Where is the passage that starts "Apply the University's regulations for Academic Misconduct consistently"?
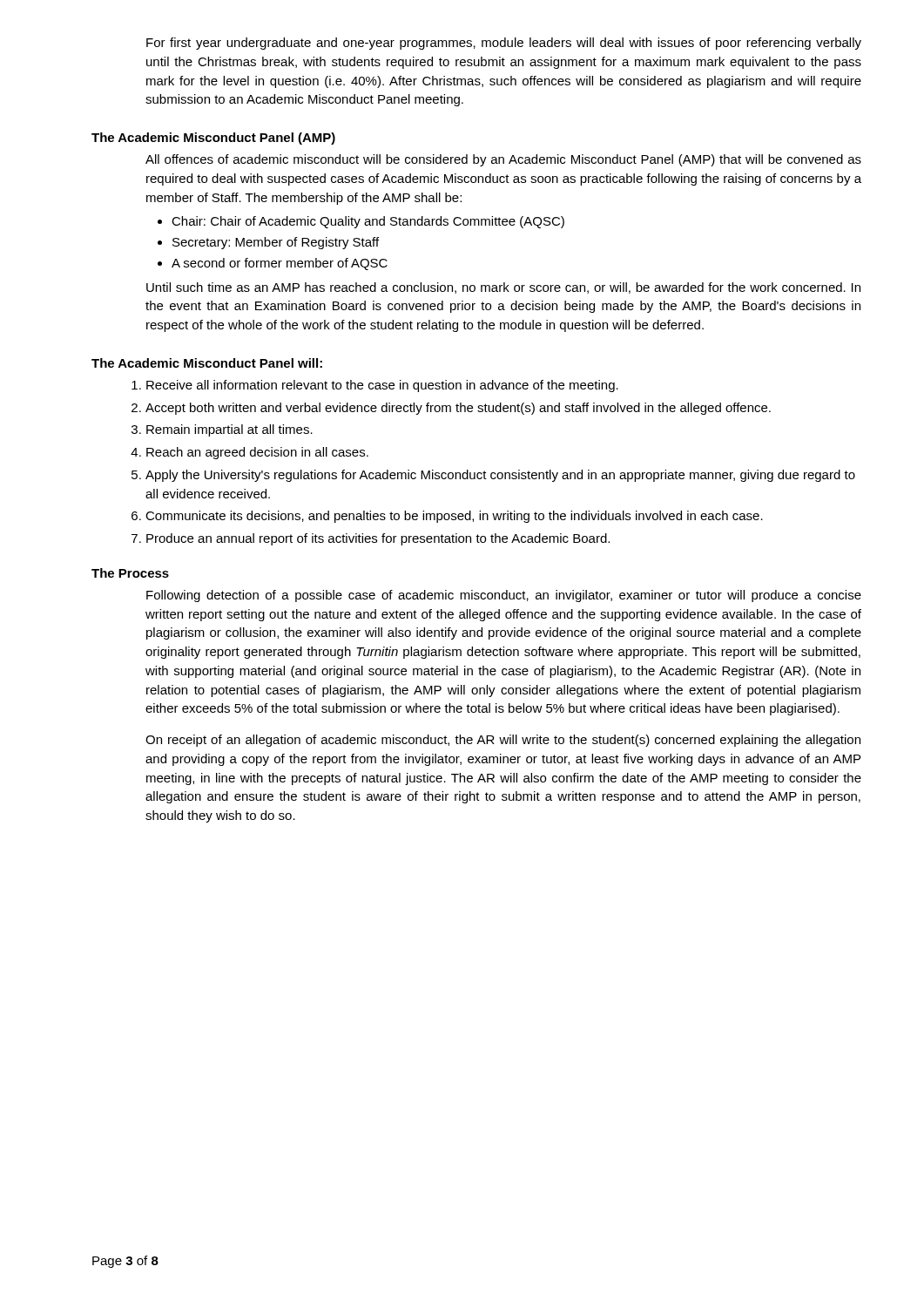This screenshot has height=1307, width=924. (503, 484)
